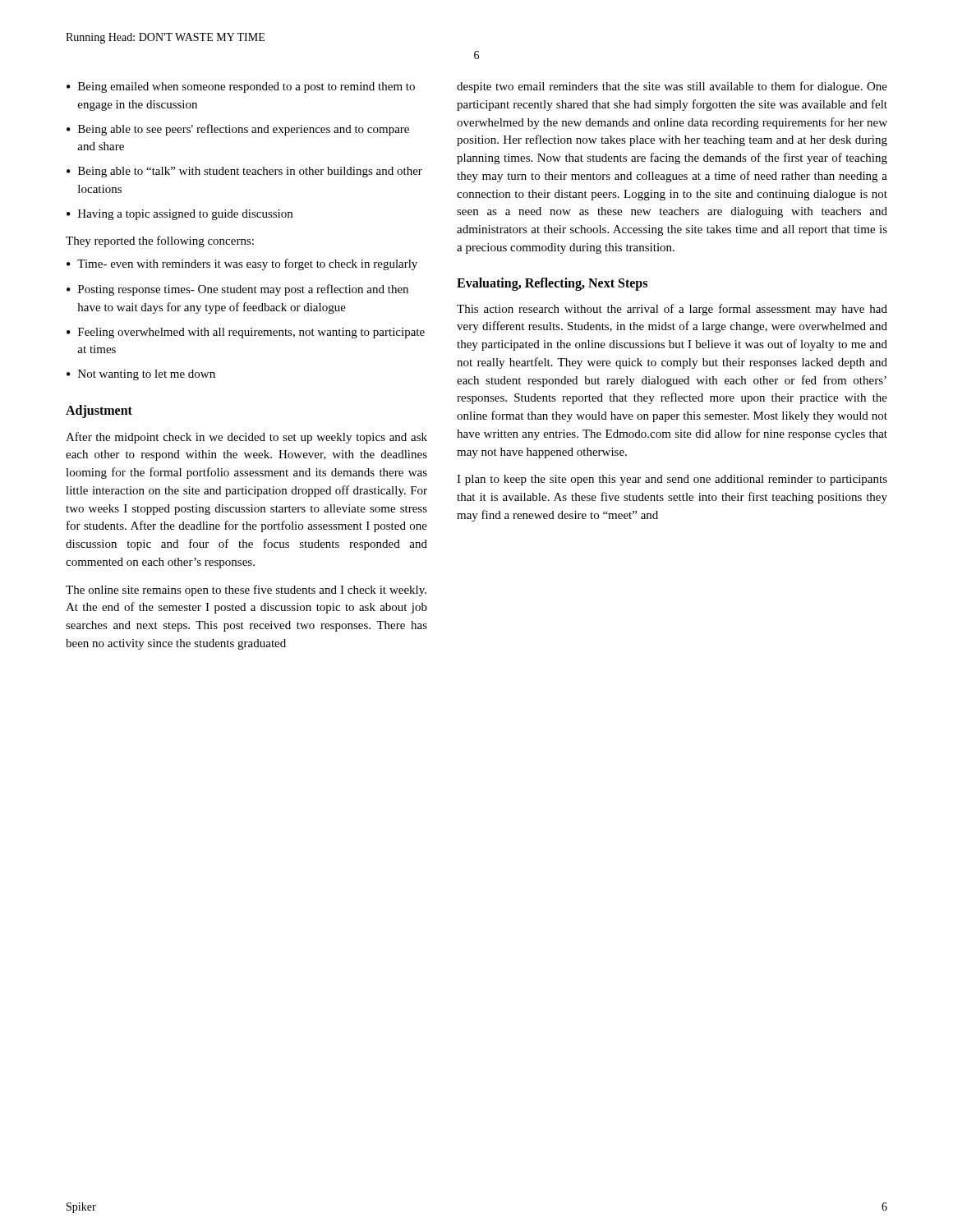Click the passage that begins "After the midpoint check in we decided"
Viewport: 953px width, 1232px height.
point(246,499)
